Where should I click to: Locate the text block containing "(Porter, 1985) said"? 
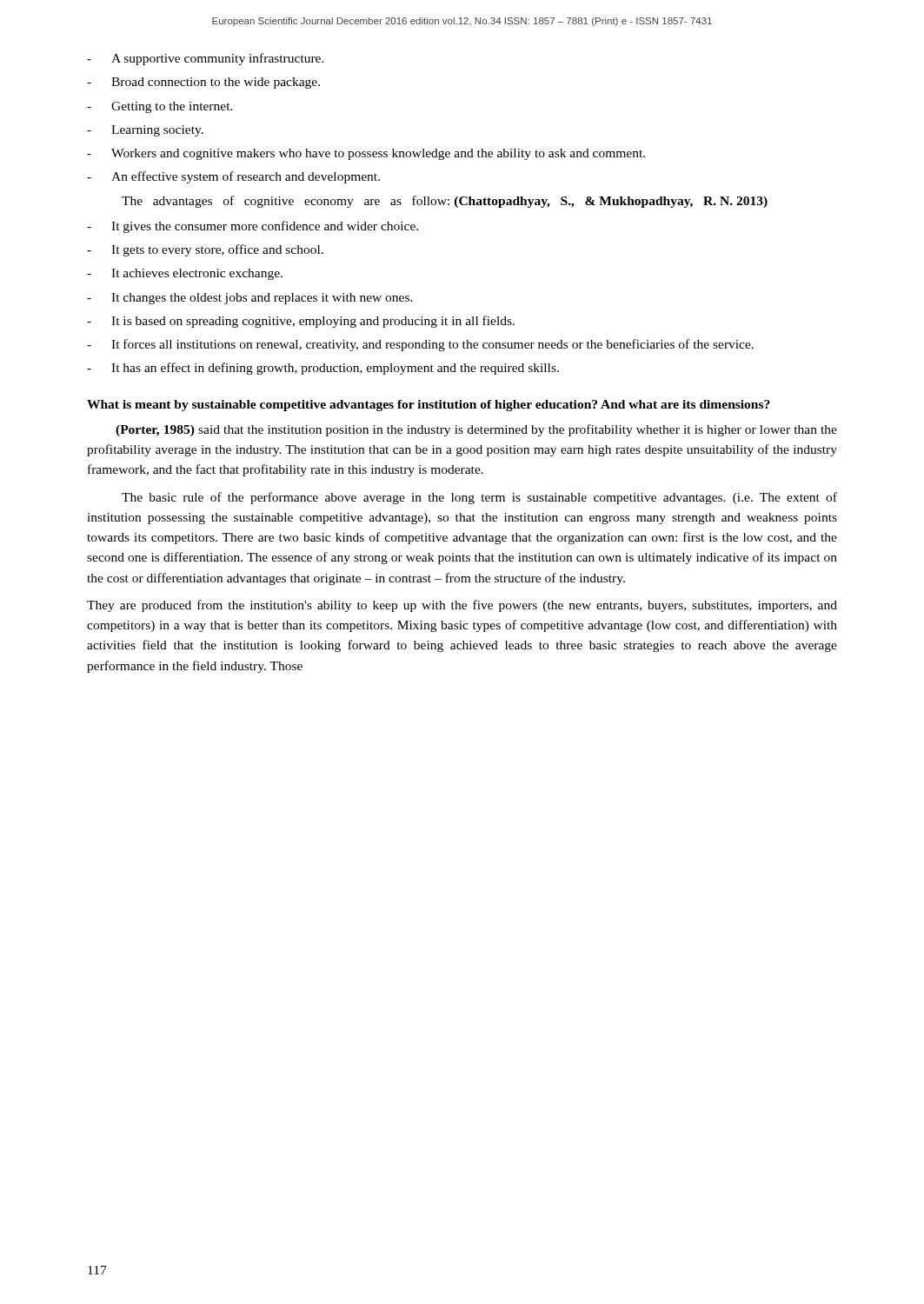pos(462,449)
